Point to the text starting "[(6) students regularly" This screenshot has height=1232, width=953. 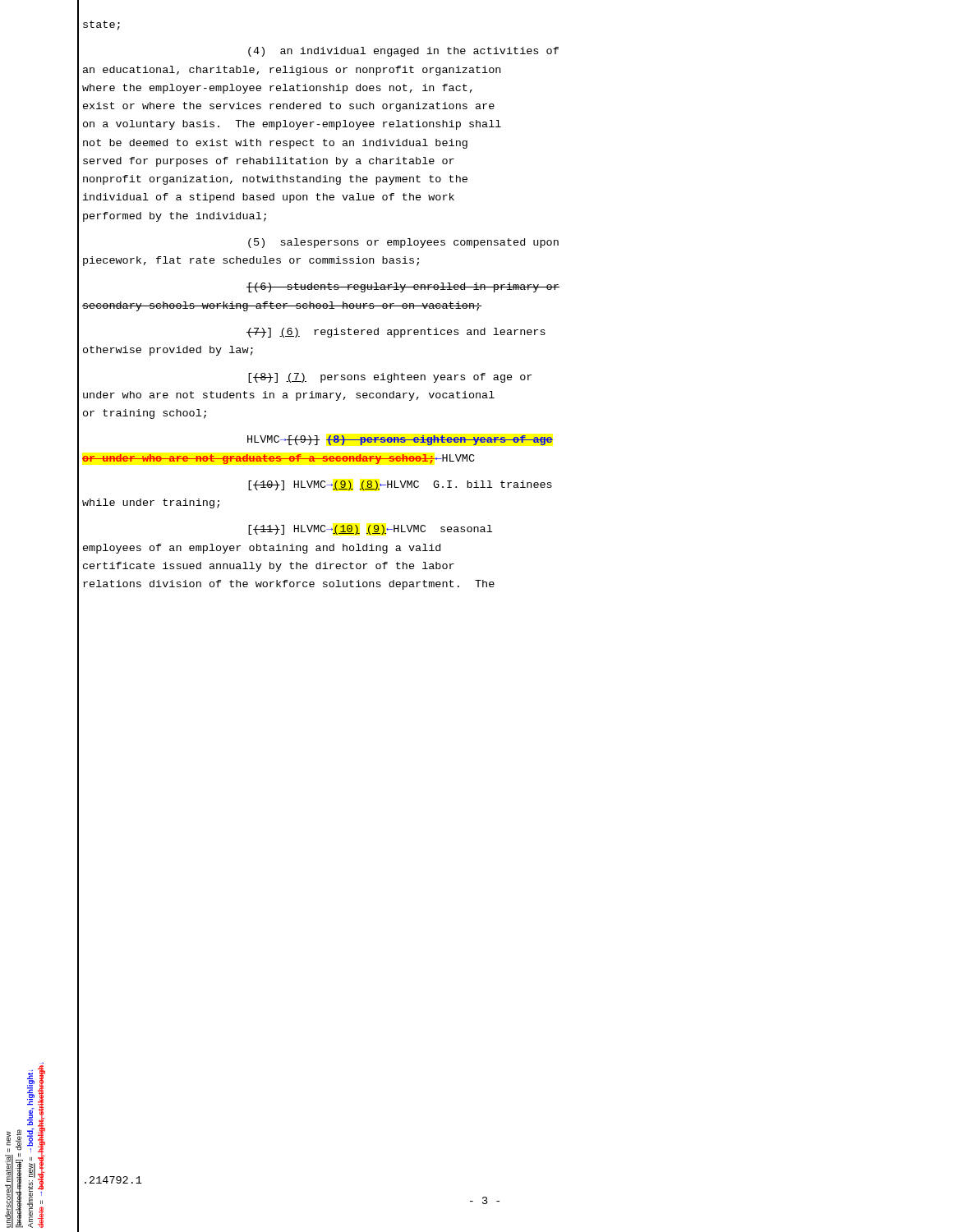[485, 297]
